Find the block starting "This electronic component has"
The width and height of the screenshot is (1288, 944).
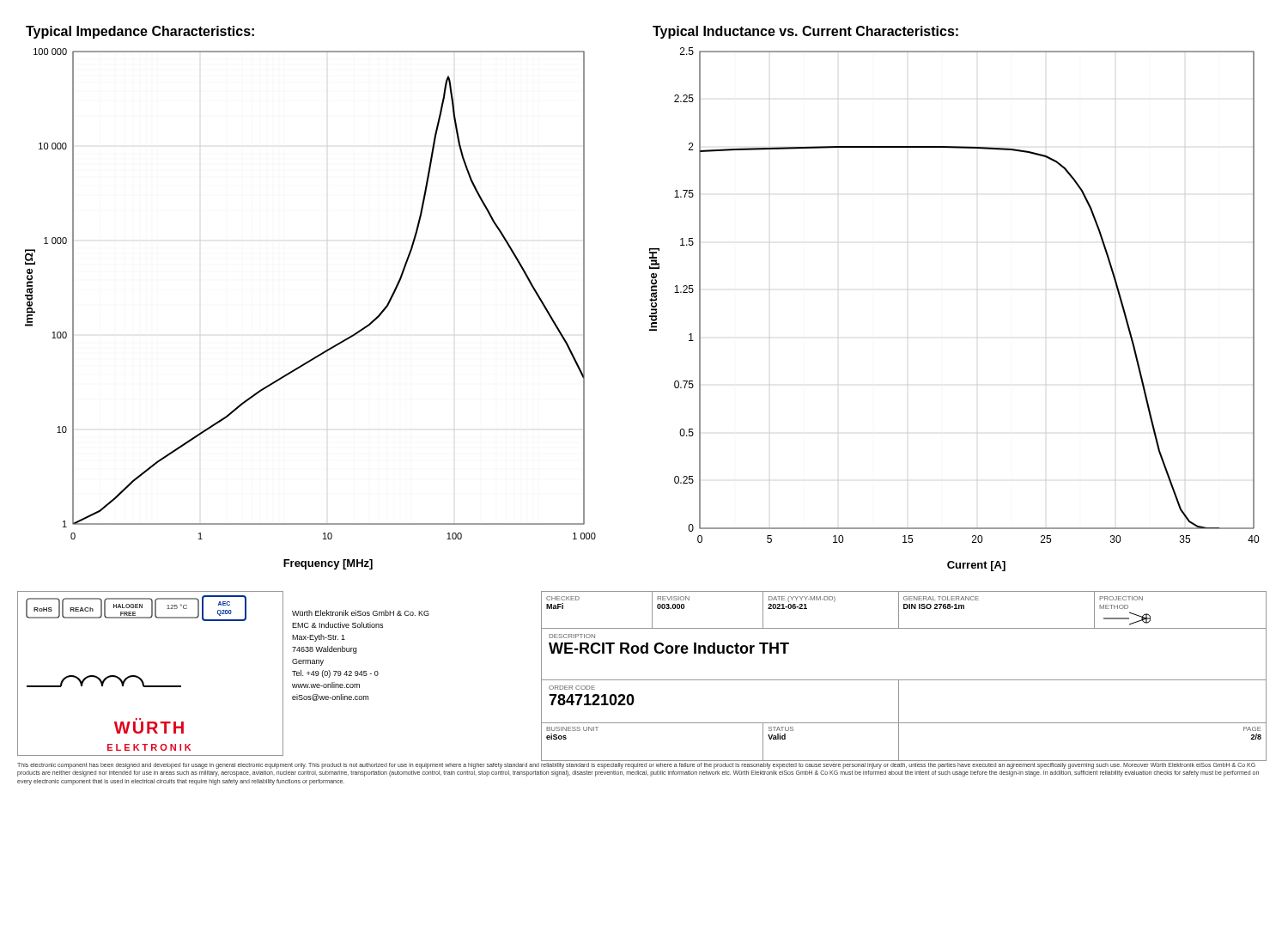point(638,773)
